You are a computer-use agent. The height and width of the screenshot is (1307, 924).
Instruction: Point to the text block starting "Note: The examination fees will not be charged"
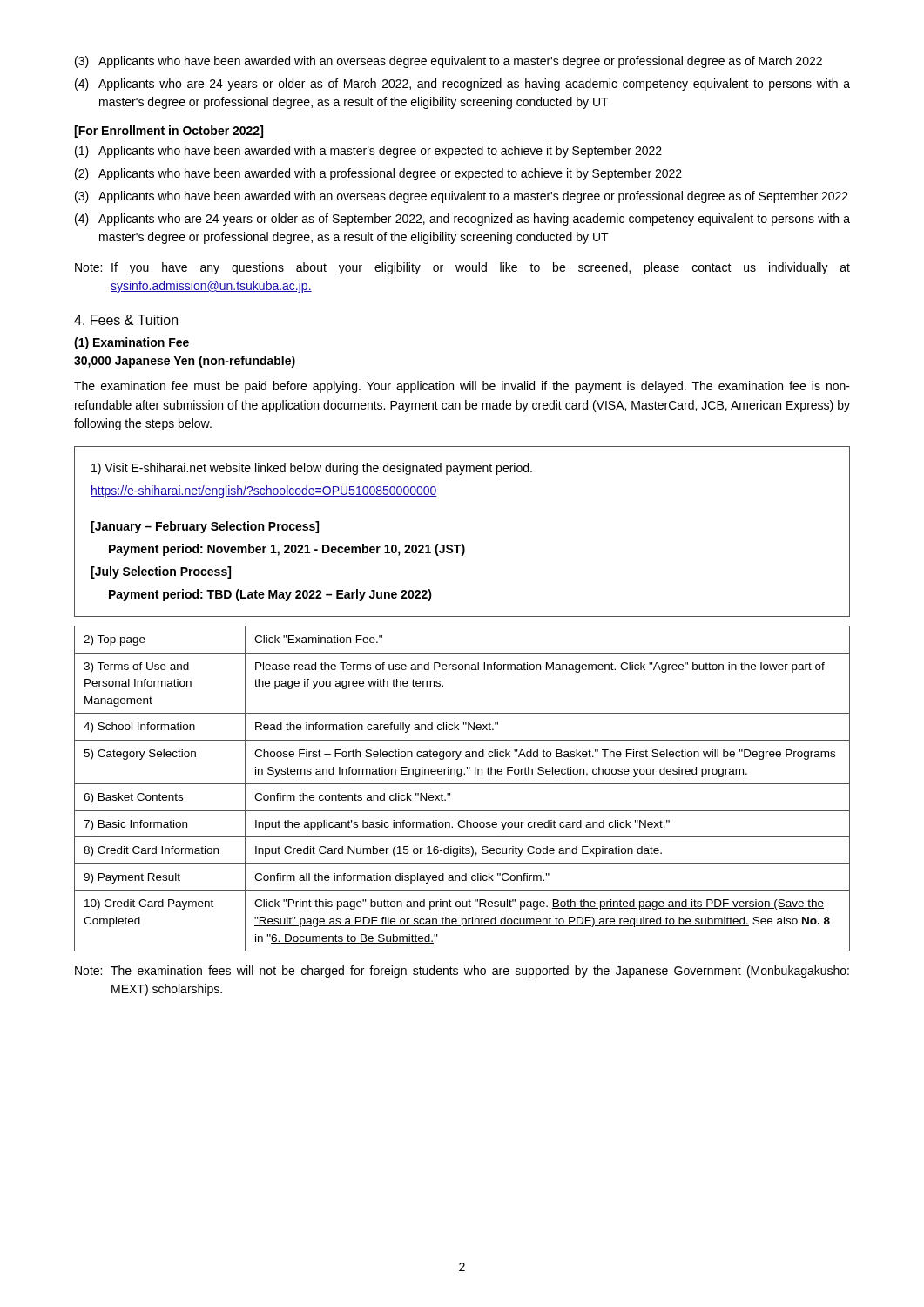[462, 980]
